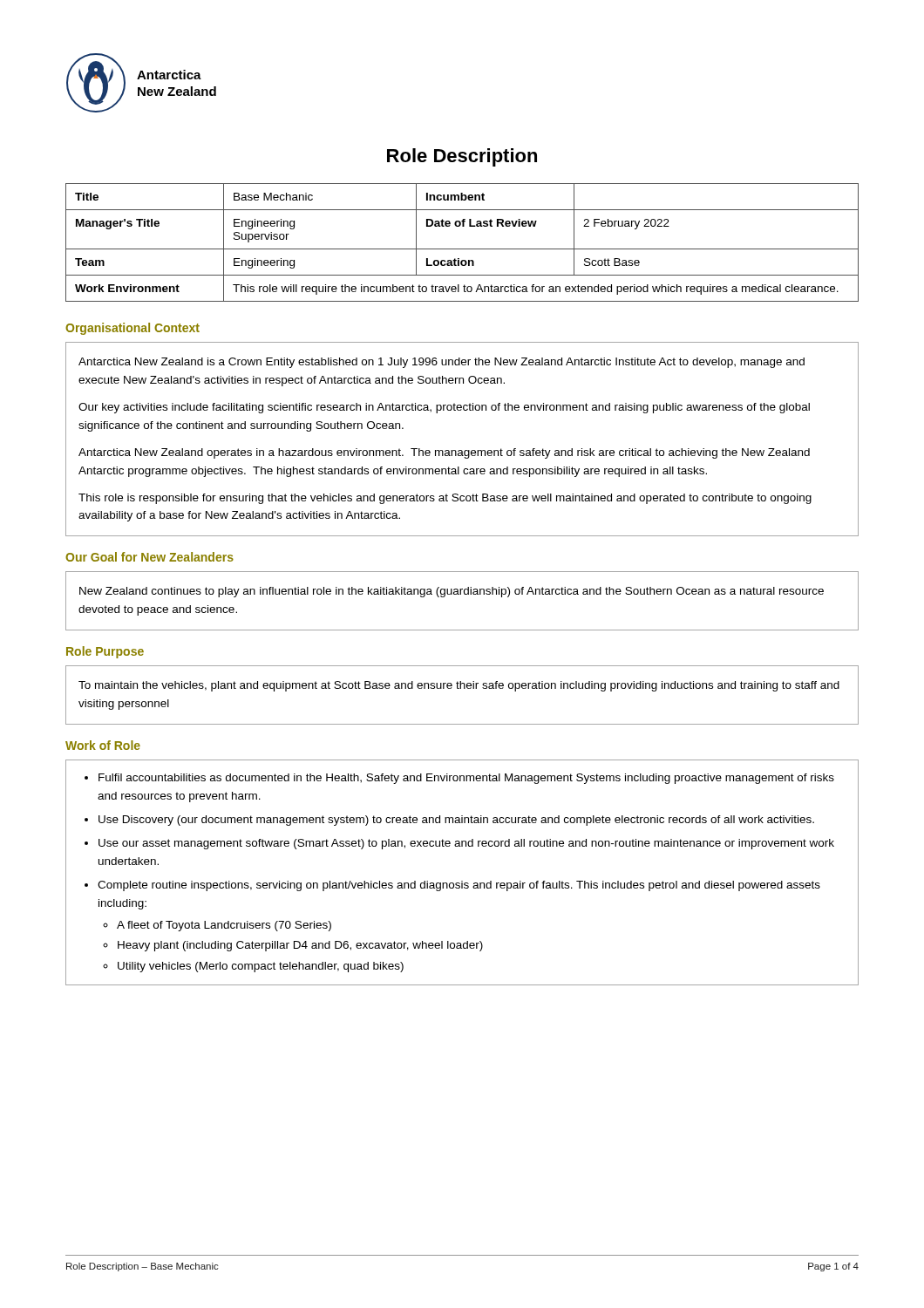This screenshot has width=924, height=1308.
Task: Click on the title that says "Role Description"
Action: pos(462,156)
